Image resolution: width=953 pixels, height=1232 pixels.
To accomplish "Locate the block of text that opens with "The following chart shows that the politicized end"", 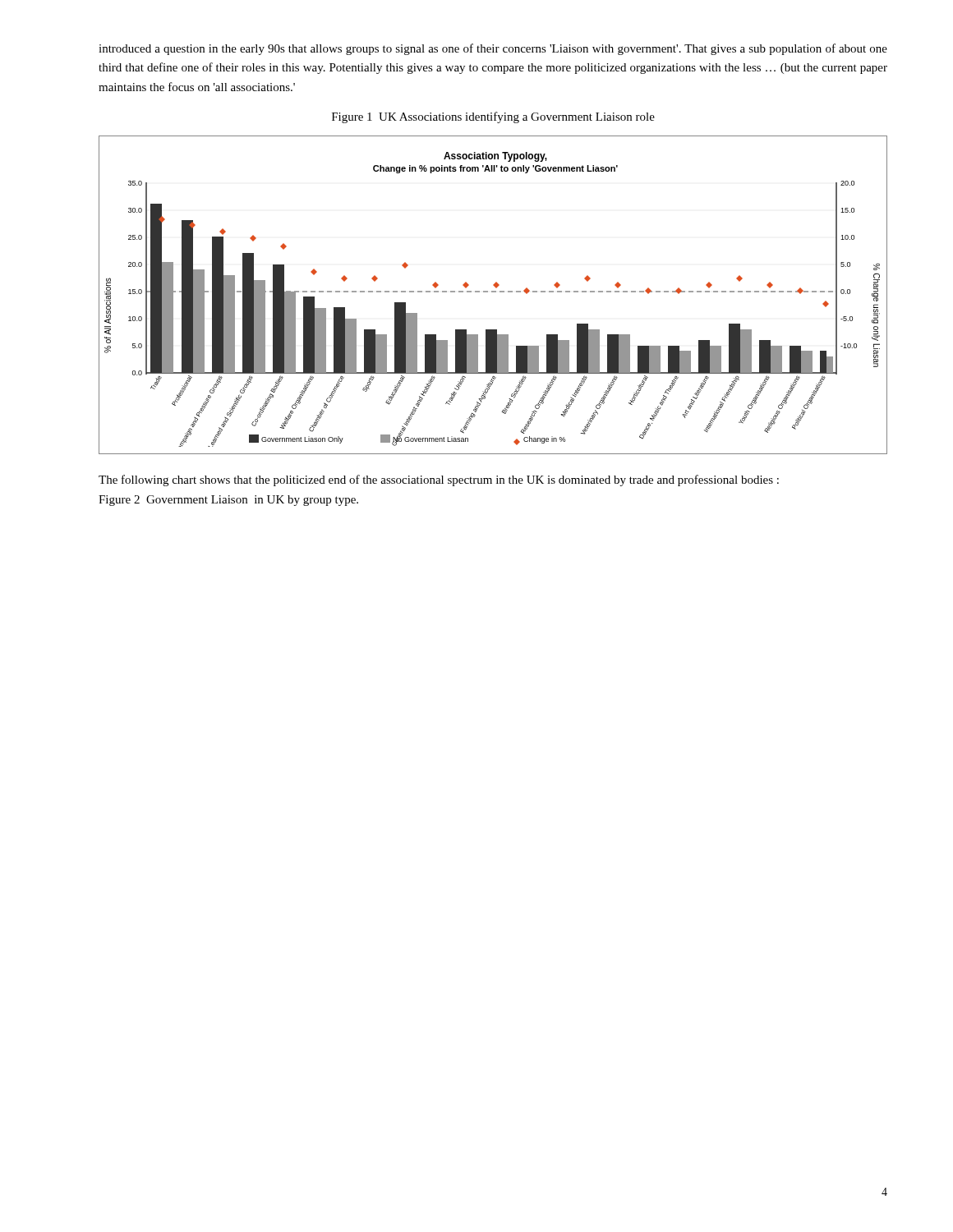I will point(439,479).
